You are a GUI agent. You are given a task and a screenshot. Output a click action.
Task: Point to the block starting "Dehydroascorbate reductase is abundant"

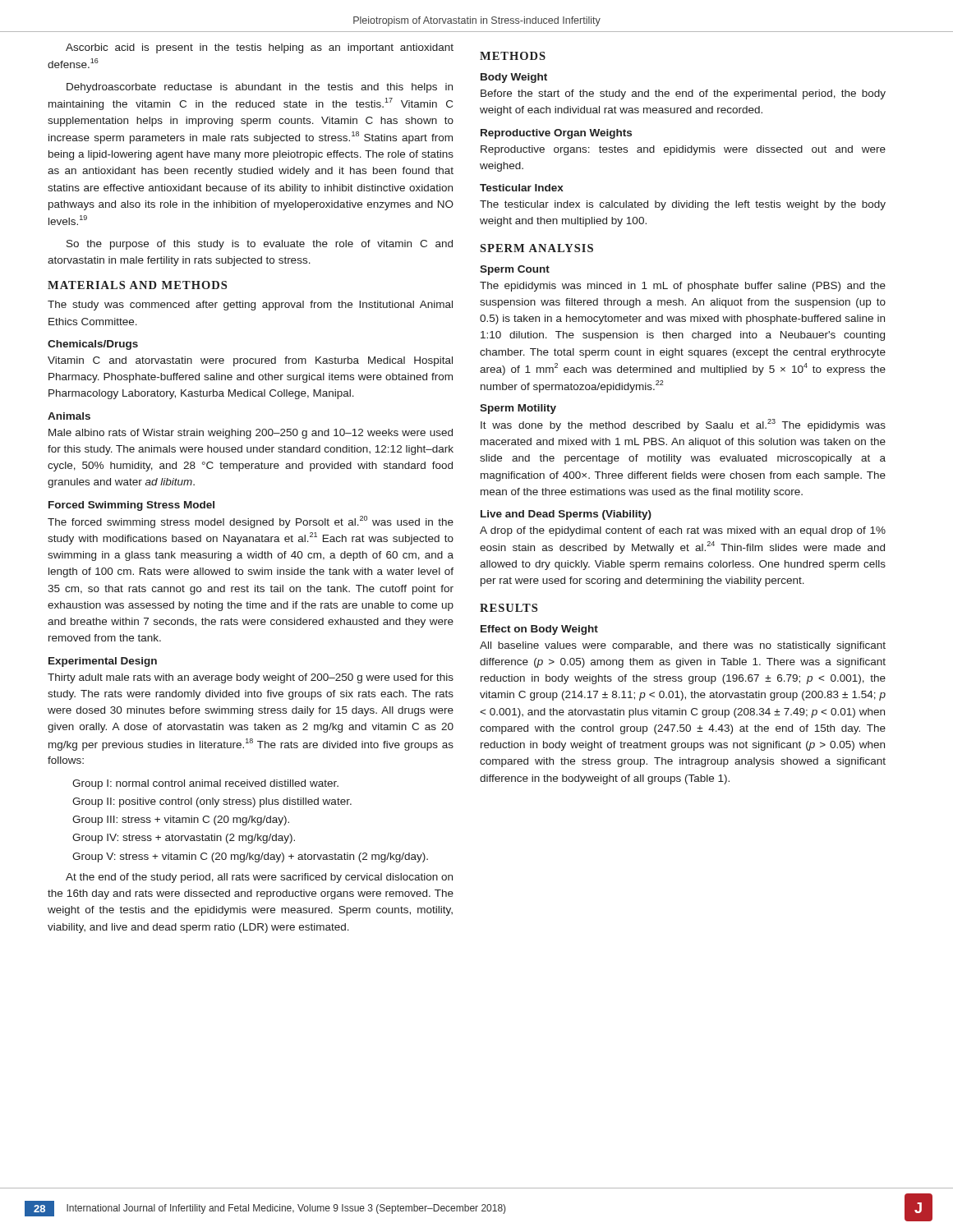[x=251, y=154]
